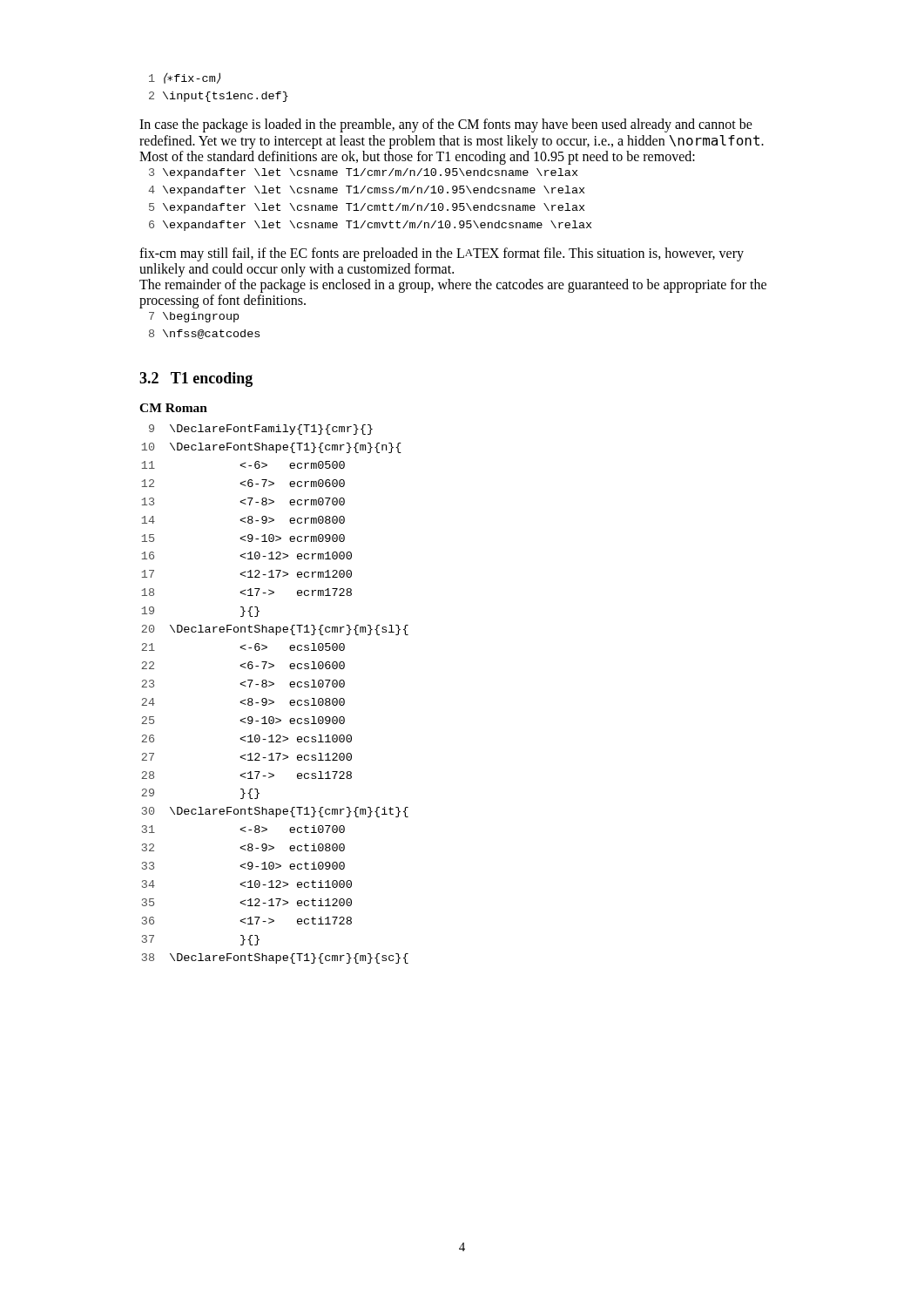Click on the list item containing "22 ecsl0600"

pos(242,667)
